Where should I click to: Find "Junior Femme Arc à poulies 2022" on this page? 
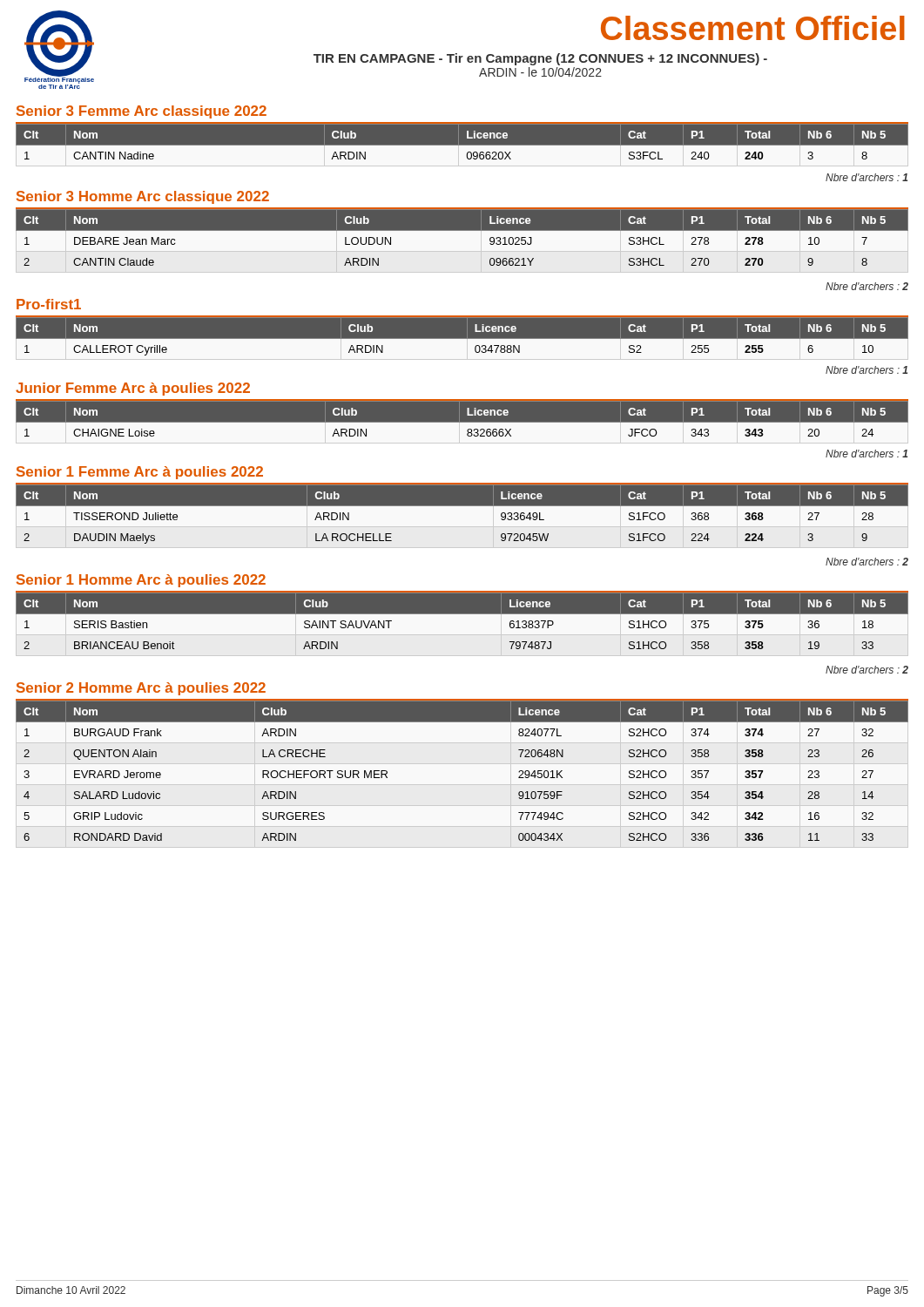pos(462,390)
